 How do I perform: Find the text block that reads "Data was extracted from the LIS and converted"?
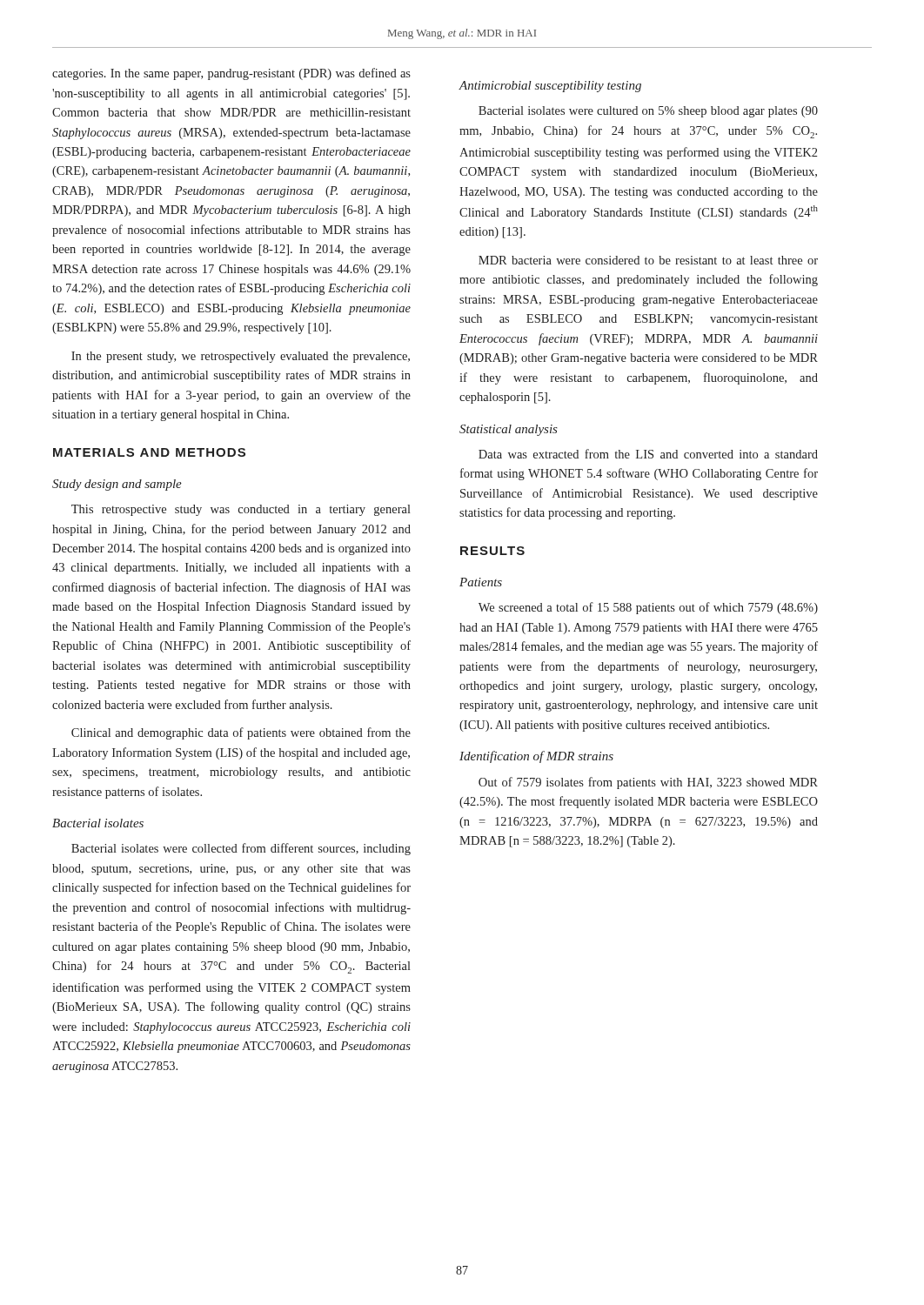[x=639, y=483]
